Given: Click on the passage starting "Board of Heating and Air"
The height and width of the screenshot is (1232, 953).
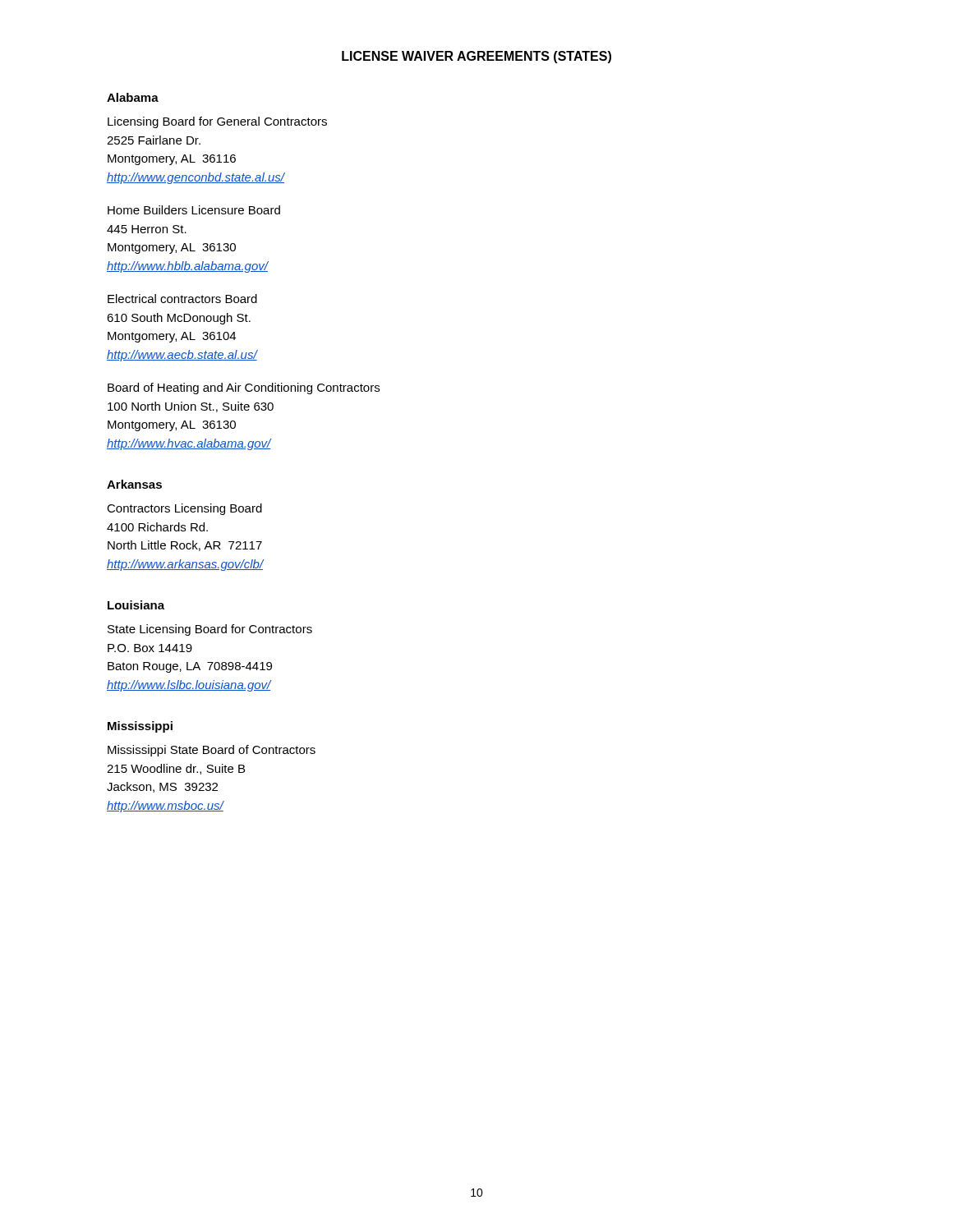Looking at the screenshot, I should point(243,415).
